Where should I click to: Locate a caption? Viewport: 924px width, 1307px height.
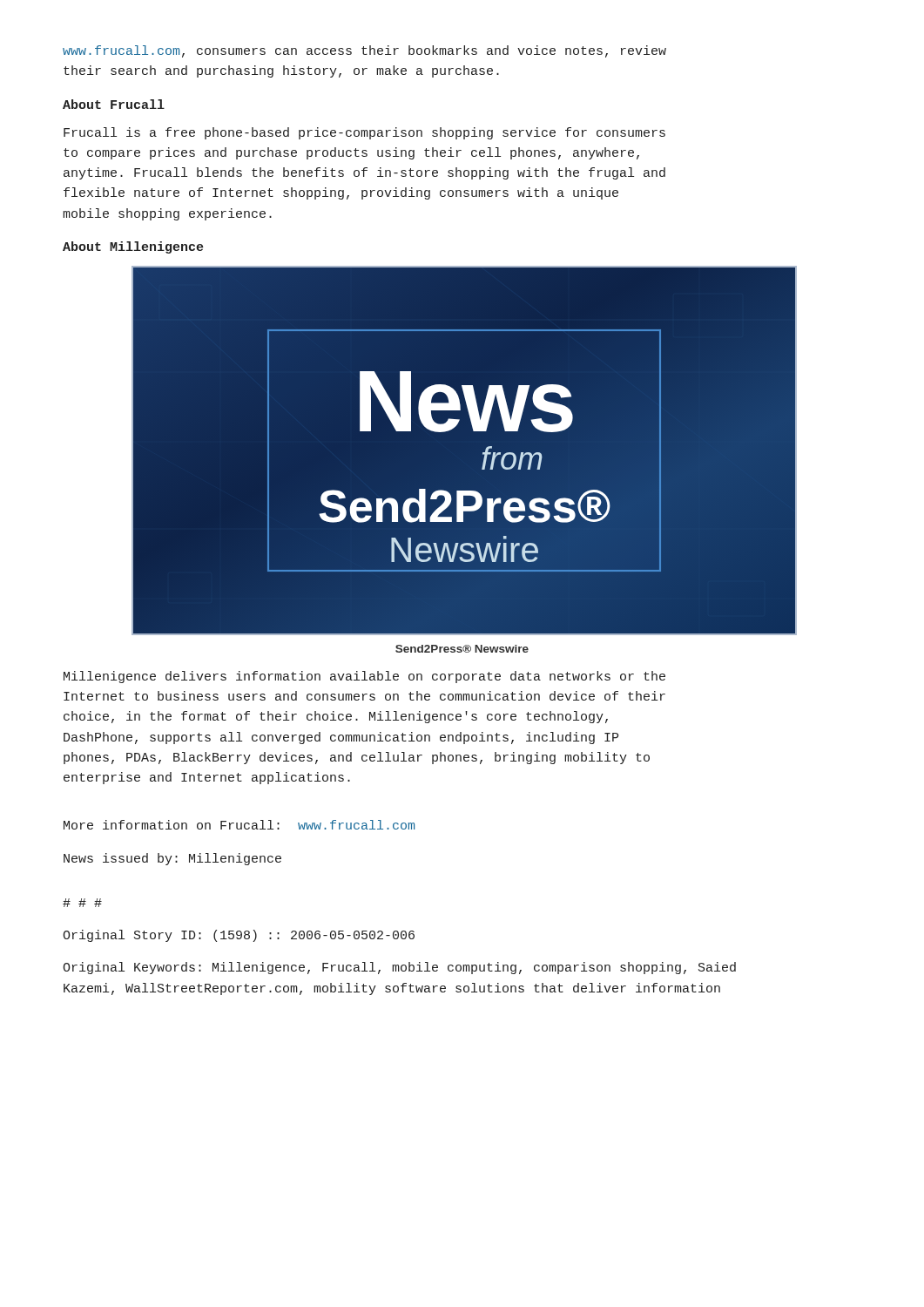pyautogui.click(x=462, y=649)
